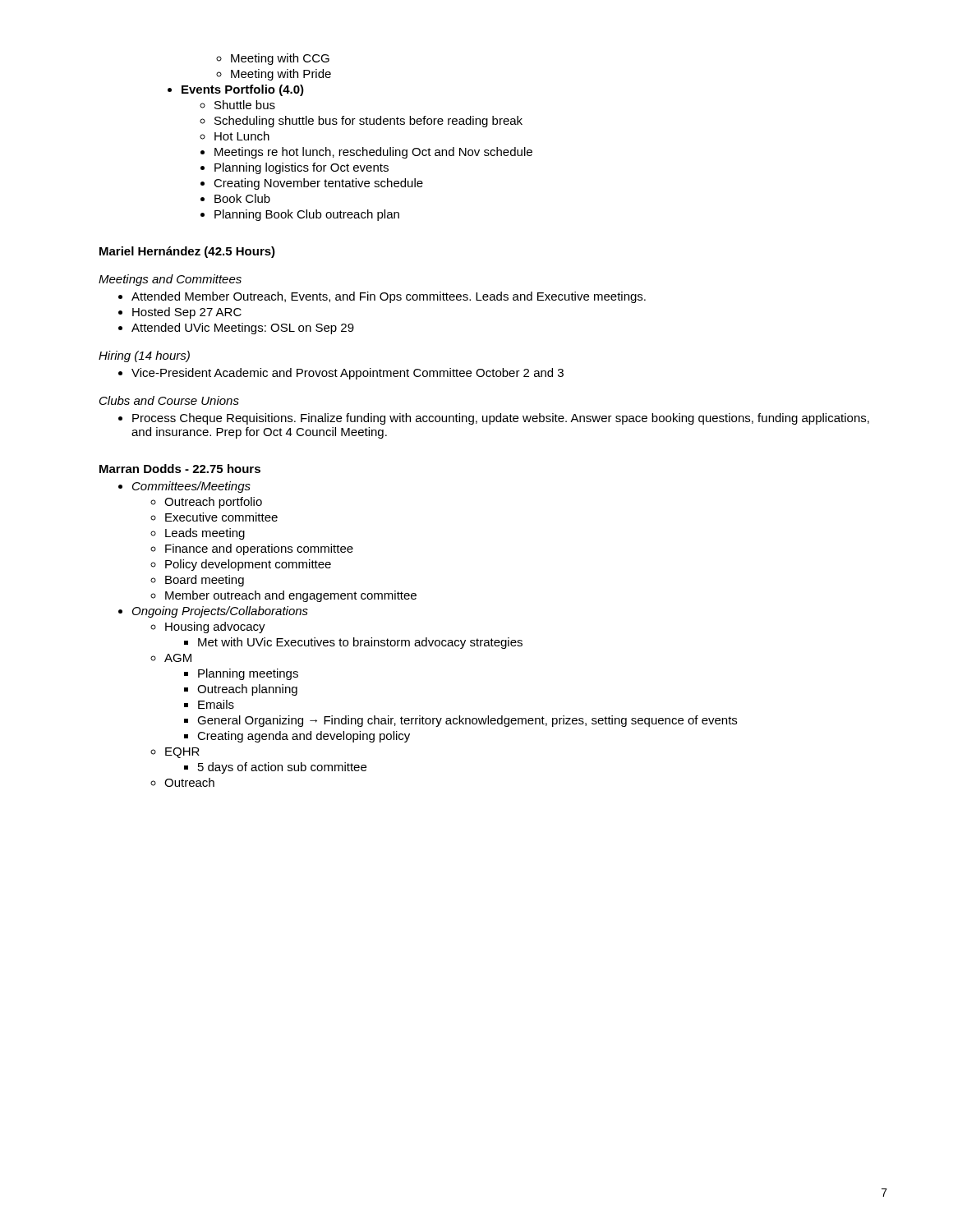Find the block on this page that starts "Process Cheque Requisitions. Finalize"
Image resolution: width=953 pixels, height=1232 pixels.
pyautogui.click(x=505, y=425)
